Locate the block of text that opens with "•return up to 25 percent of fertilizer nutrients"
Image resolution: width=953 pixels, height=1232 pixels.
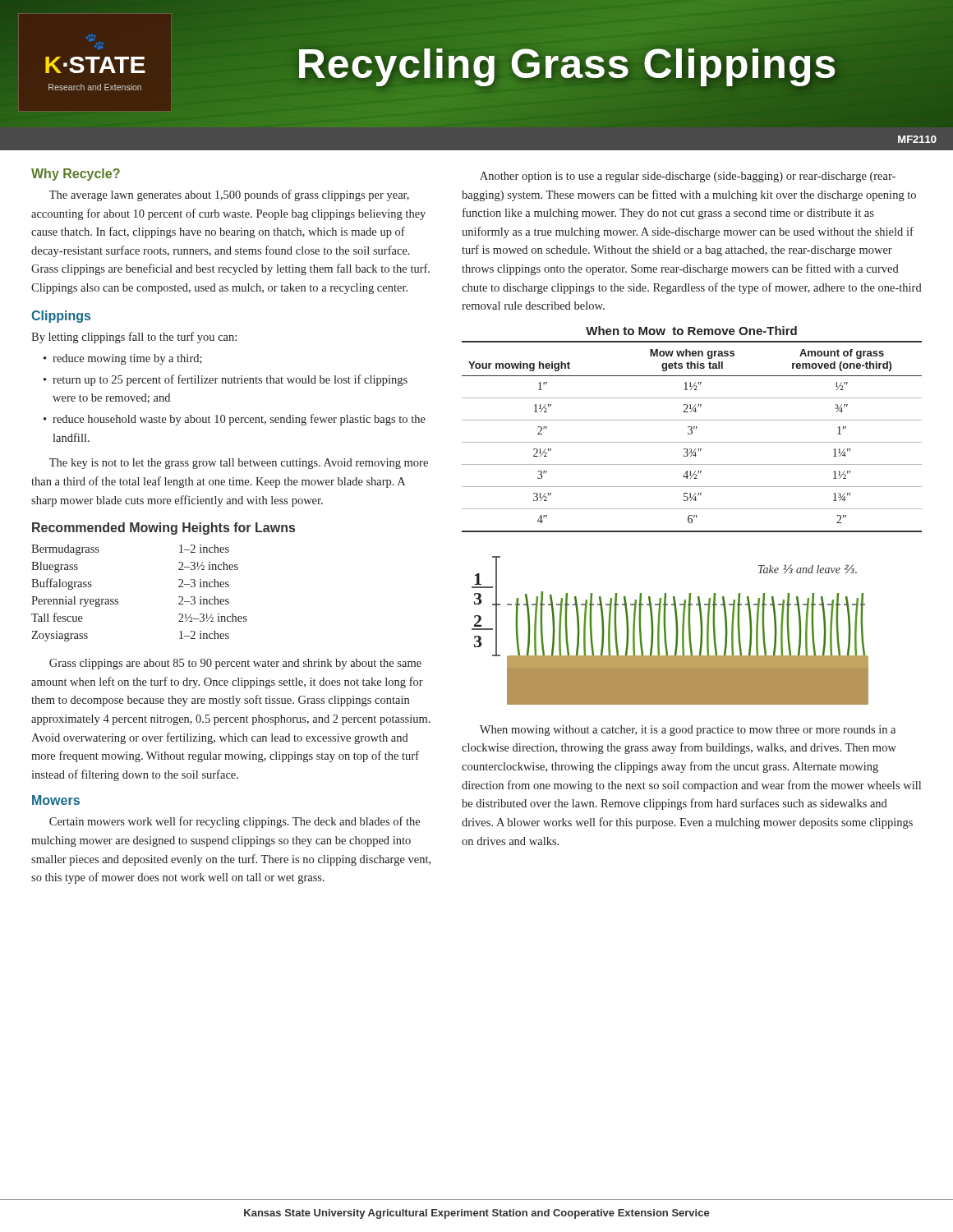click(x=237, y=389)
